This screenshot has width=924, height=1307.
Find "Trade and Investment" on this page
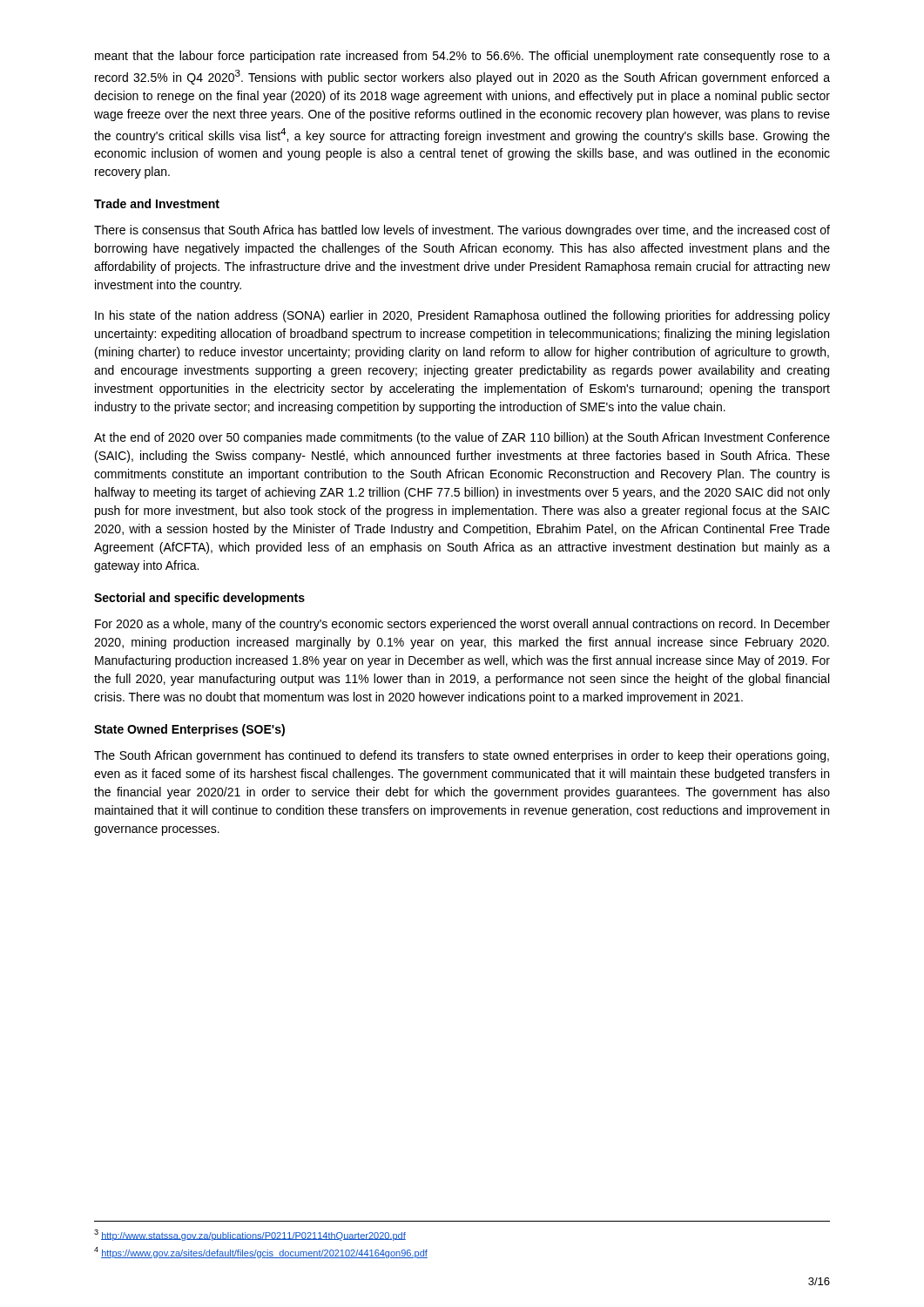click(157, 204)
